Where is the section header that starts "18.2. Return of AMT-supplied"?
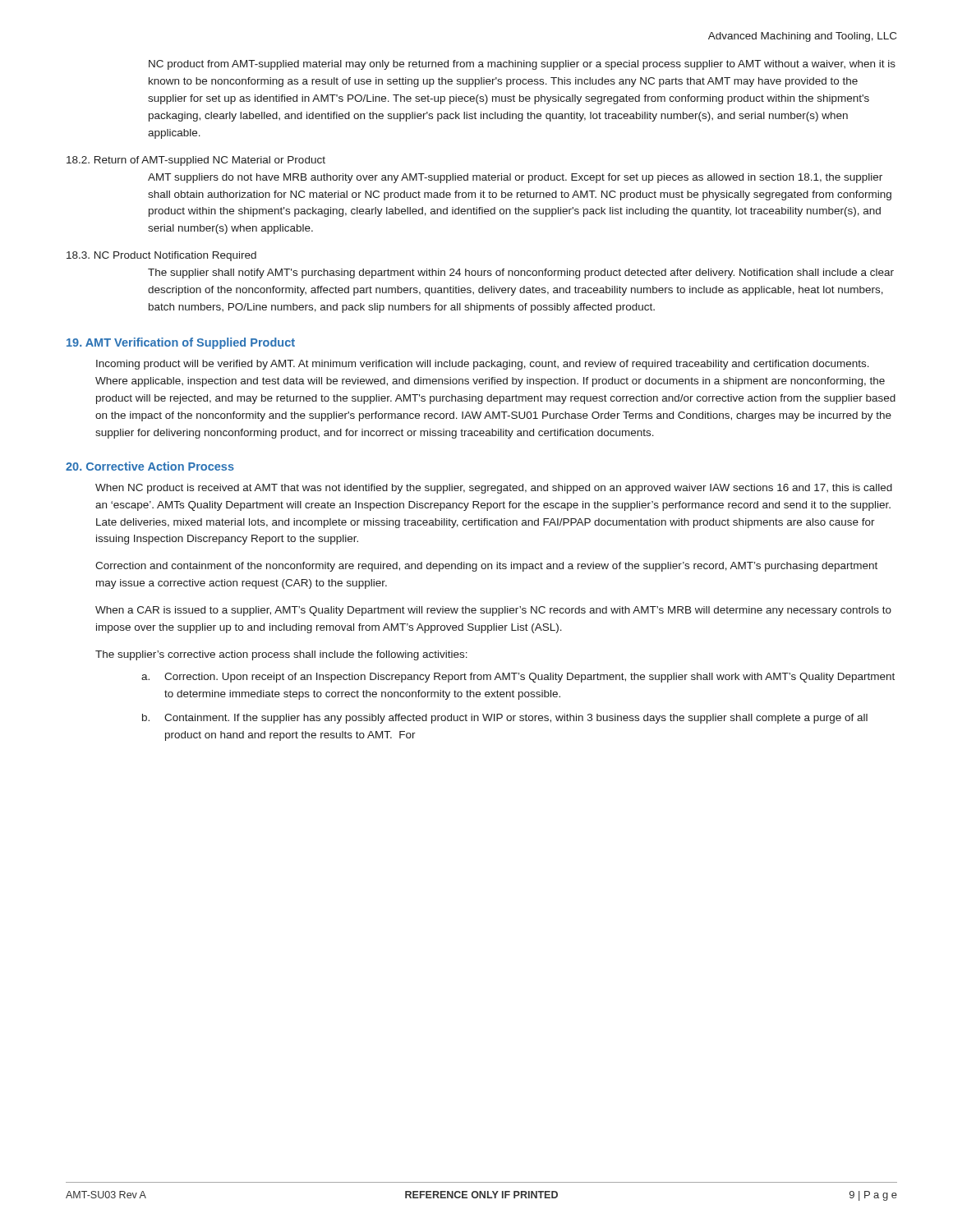953x1232 pixels. tap(196, 159)
